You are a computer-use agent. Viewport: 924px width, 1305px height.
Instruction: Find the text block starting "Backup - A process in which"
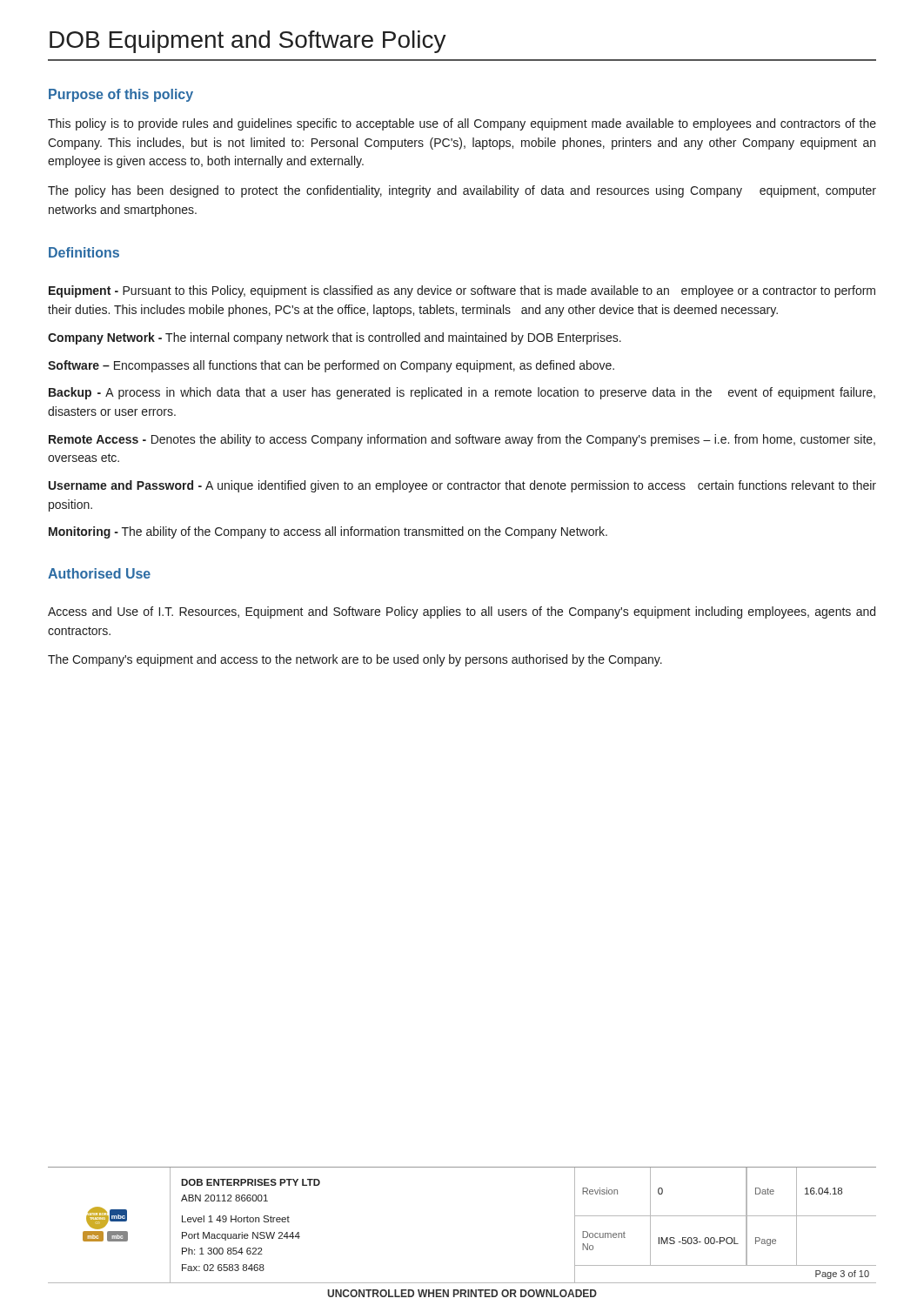tap(462, 403)
